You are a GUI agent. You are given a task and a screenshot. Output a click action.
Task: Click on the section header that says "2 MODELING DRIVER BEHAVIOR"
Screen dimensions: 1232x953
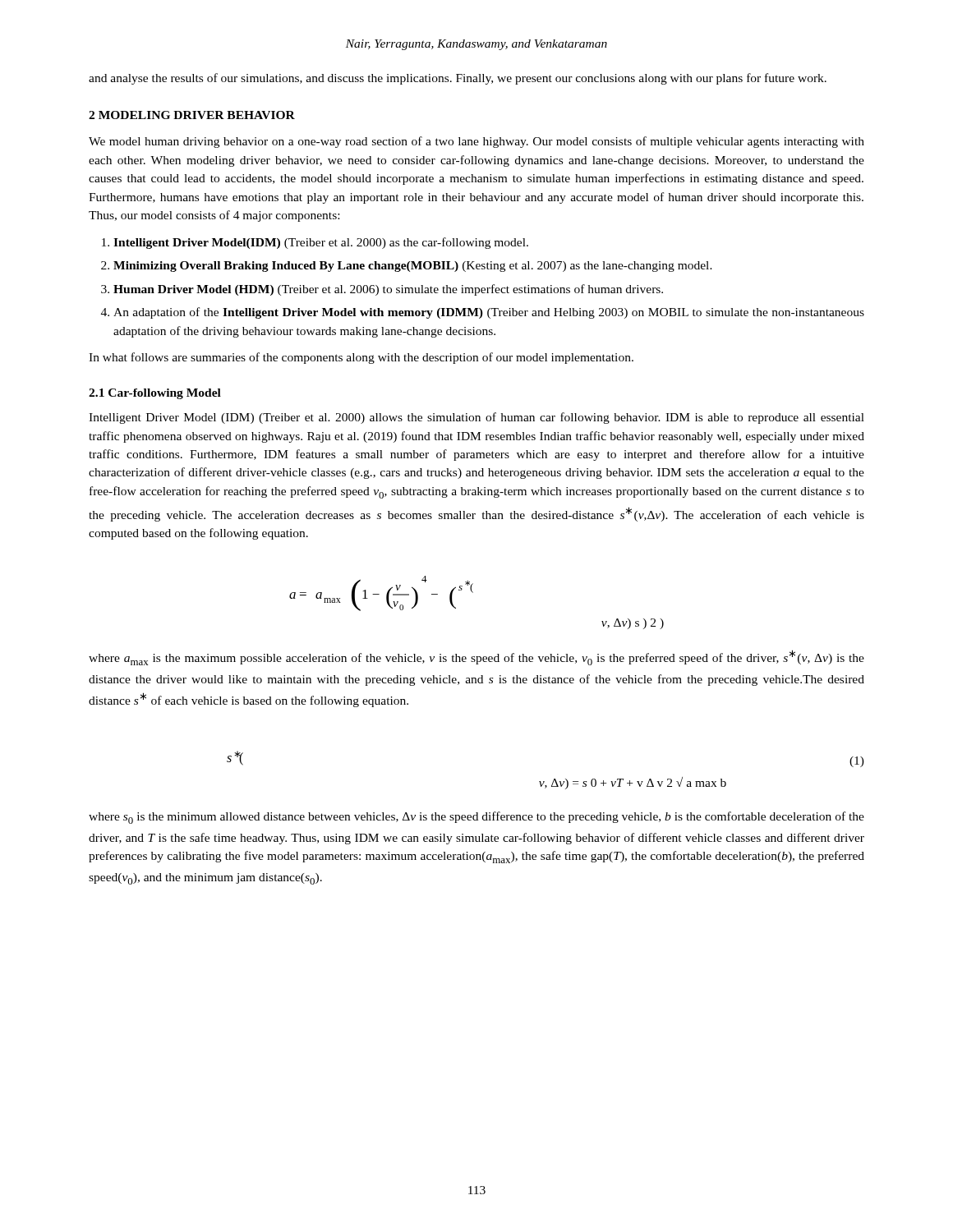(x=192, y=115)
